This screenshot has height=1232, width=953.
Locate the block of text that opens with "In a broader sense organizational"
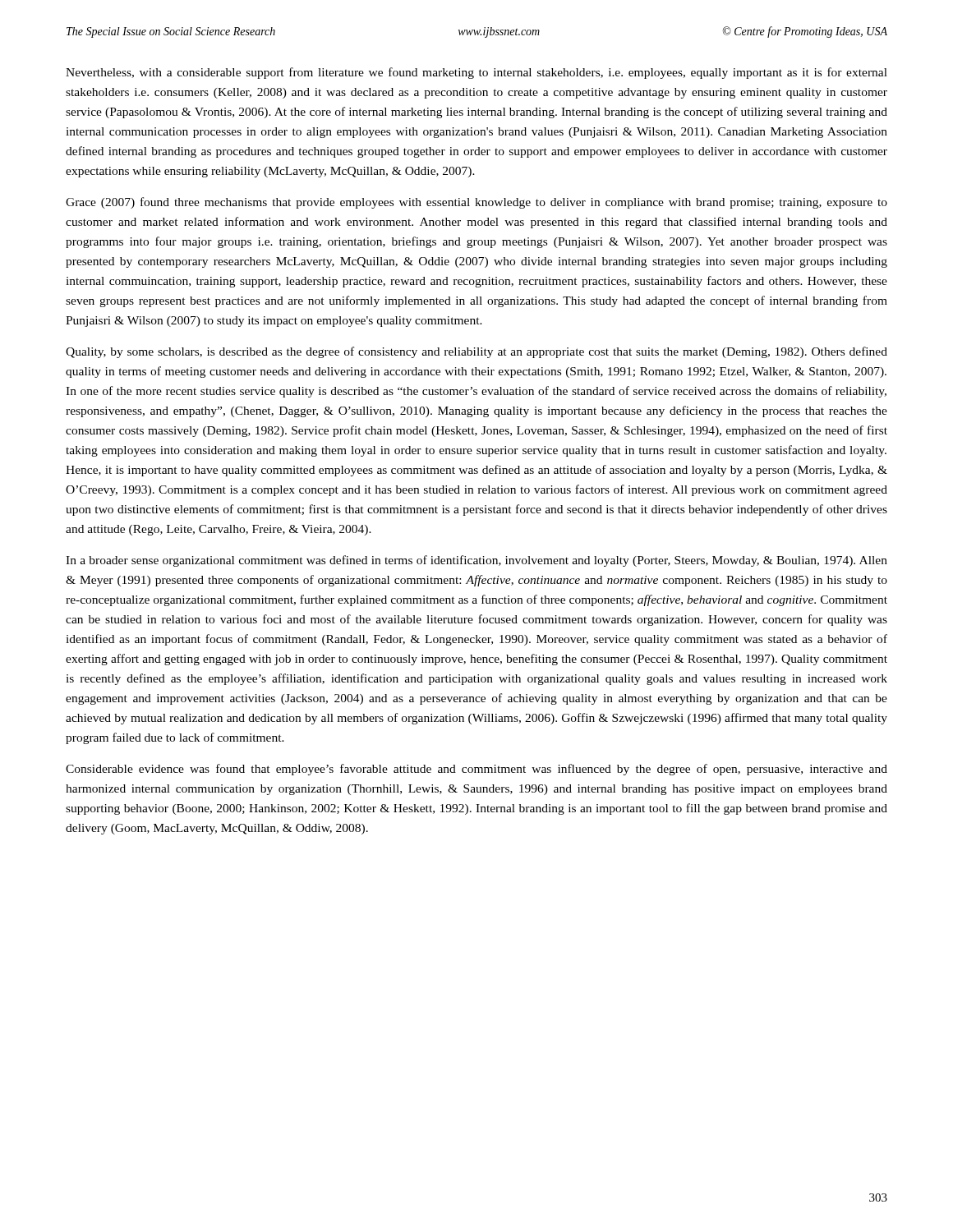(x=476, y=649)
